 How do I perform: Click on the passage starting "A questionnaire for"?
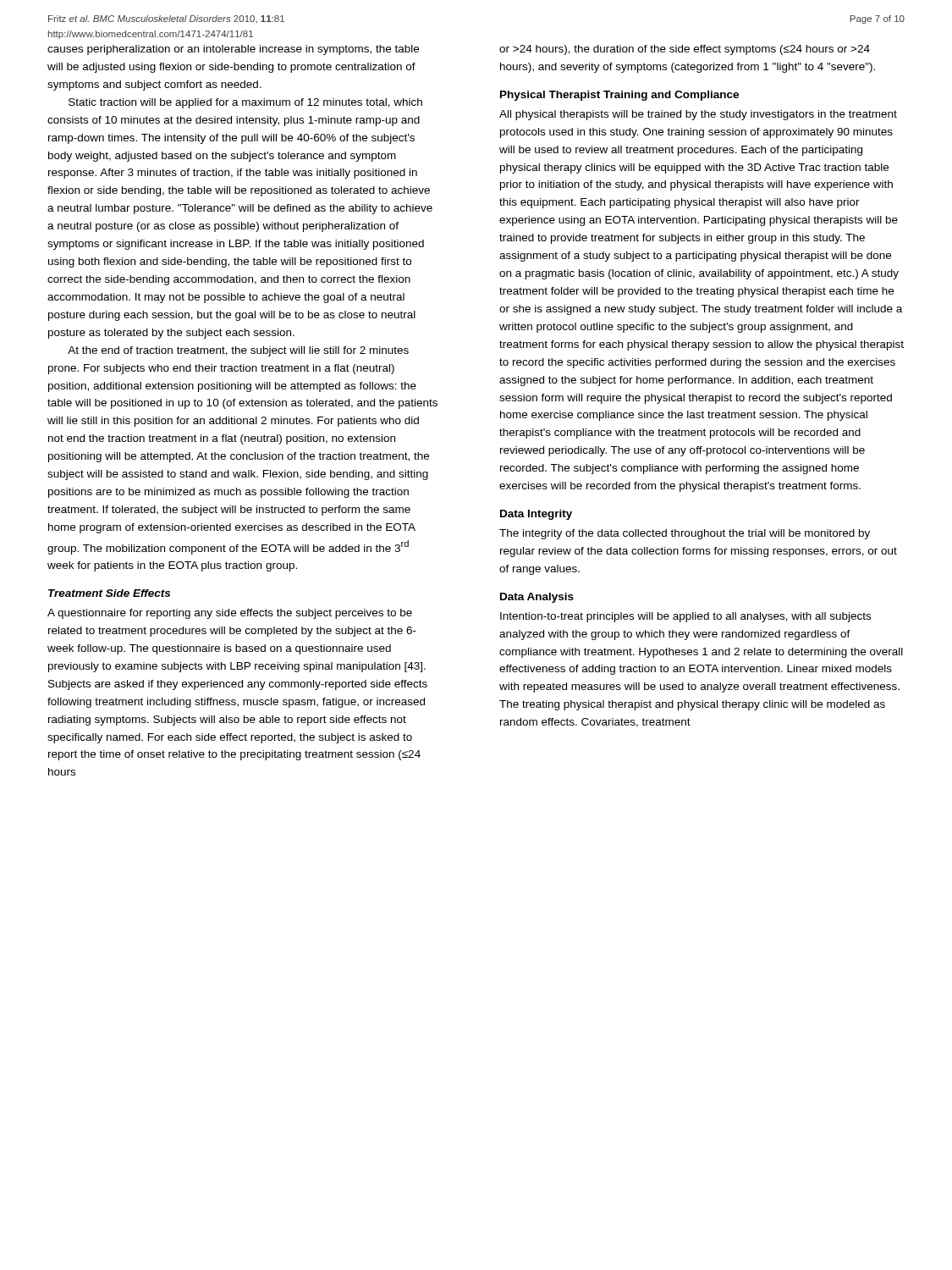pos(243,693)
